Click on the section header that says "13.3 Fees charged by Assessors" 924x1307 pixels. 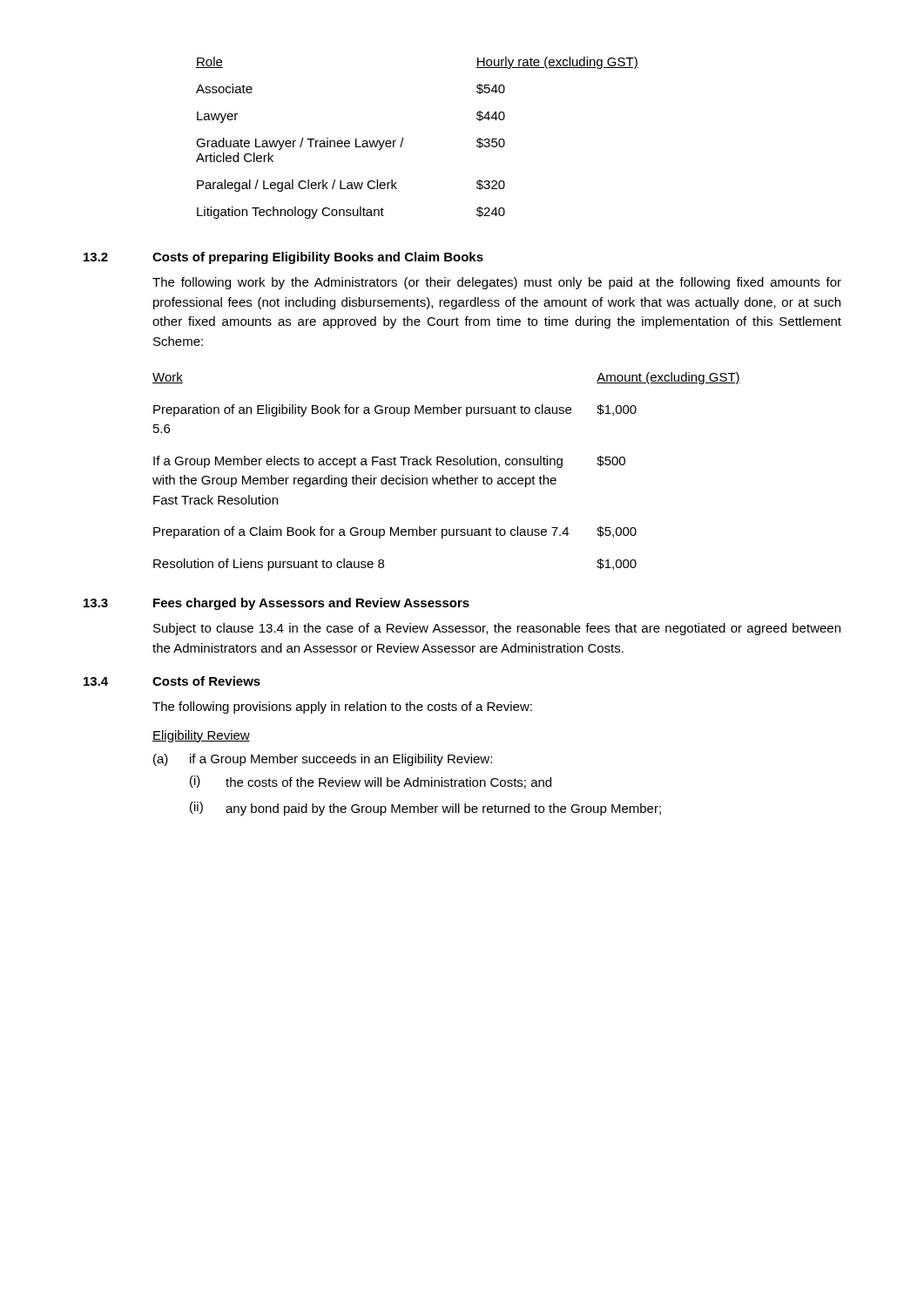click(x=276, y=603)
